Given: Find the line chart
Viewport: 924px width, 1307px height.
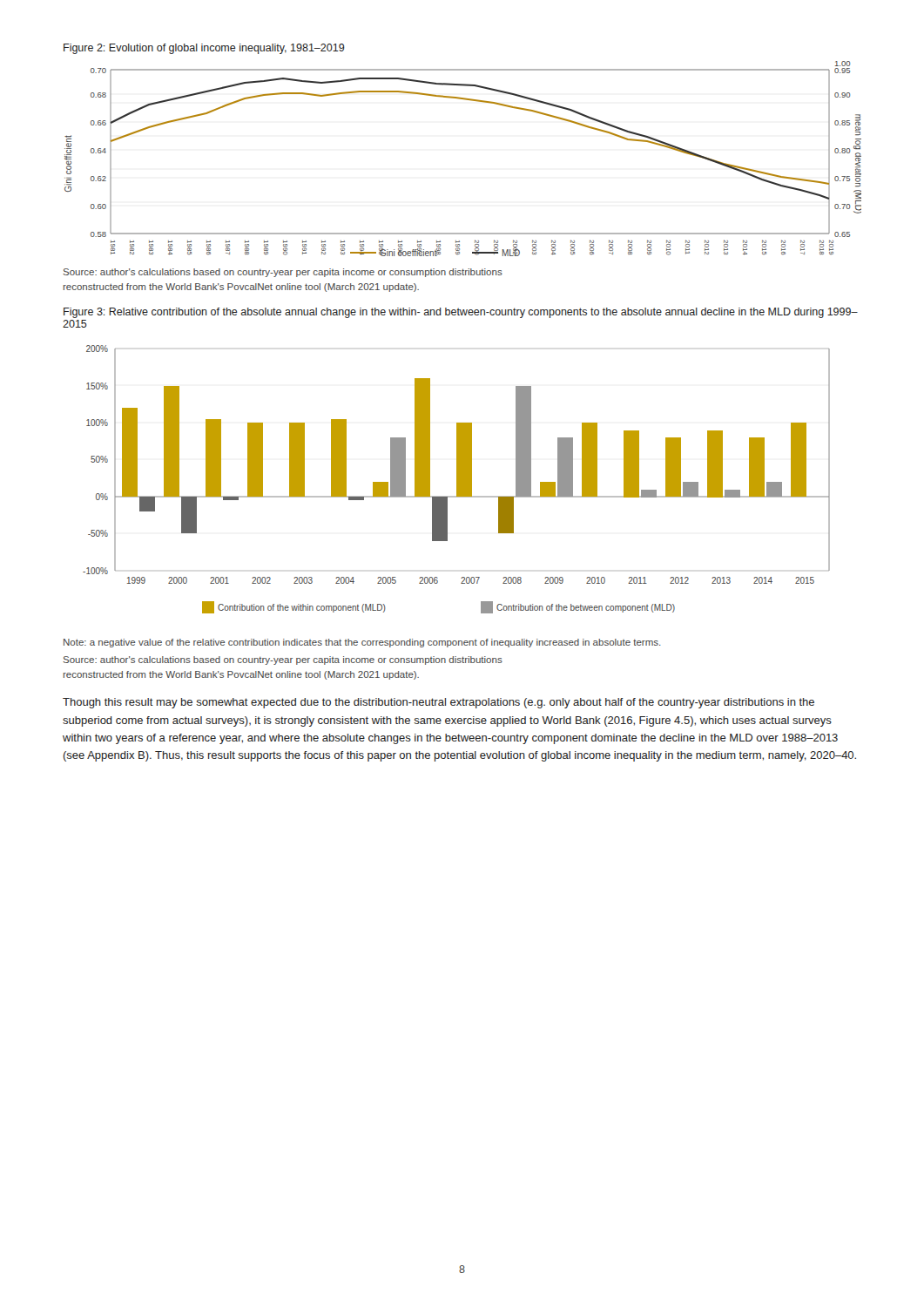Looking at the screenshot, I should pos(462,159).
